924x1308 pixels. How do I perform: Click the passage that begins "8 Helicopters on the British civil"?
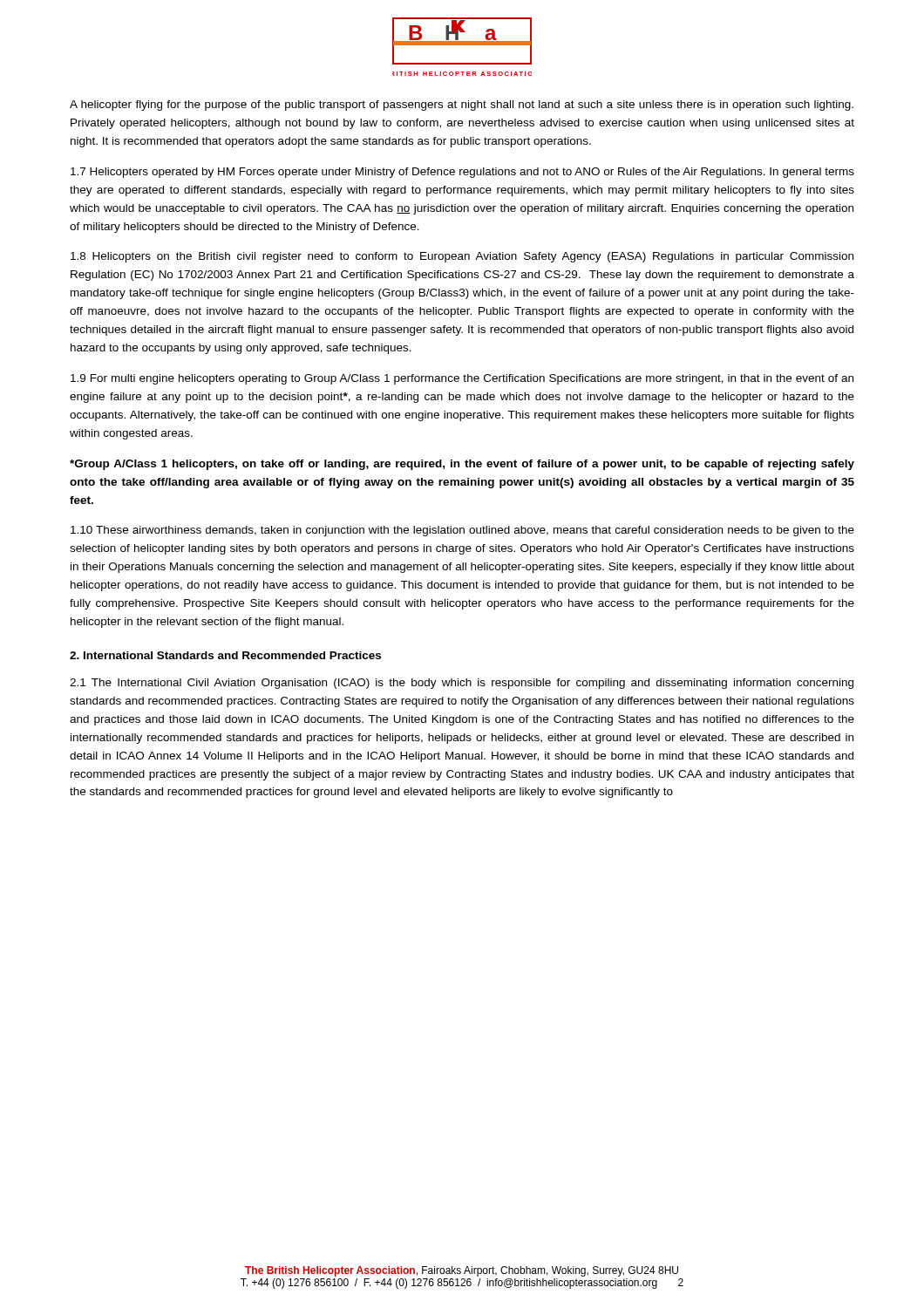click(462, 303)
